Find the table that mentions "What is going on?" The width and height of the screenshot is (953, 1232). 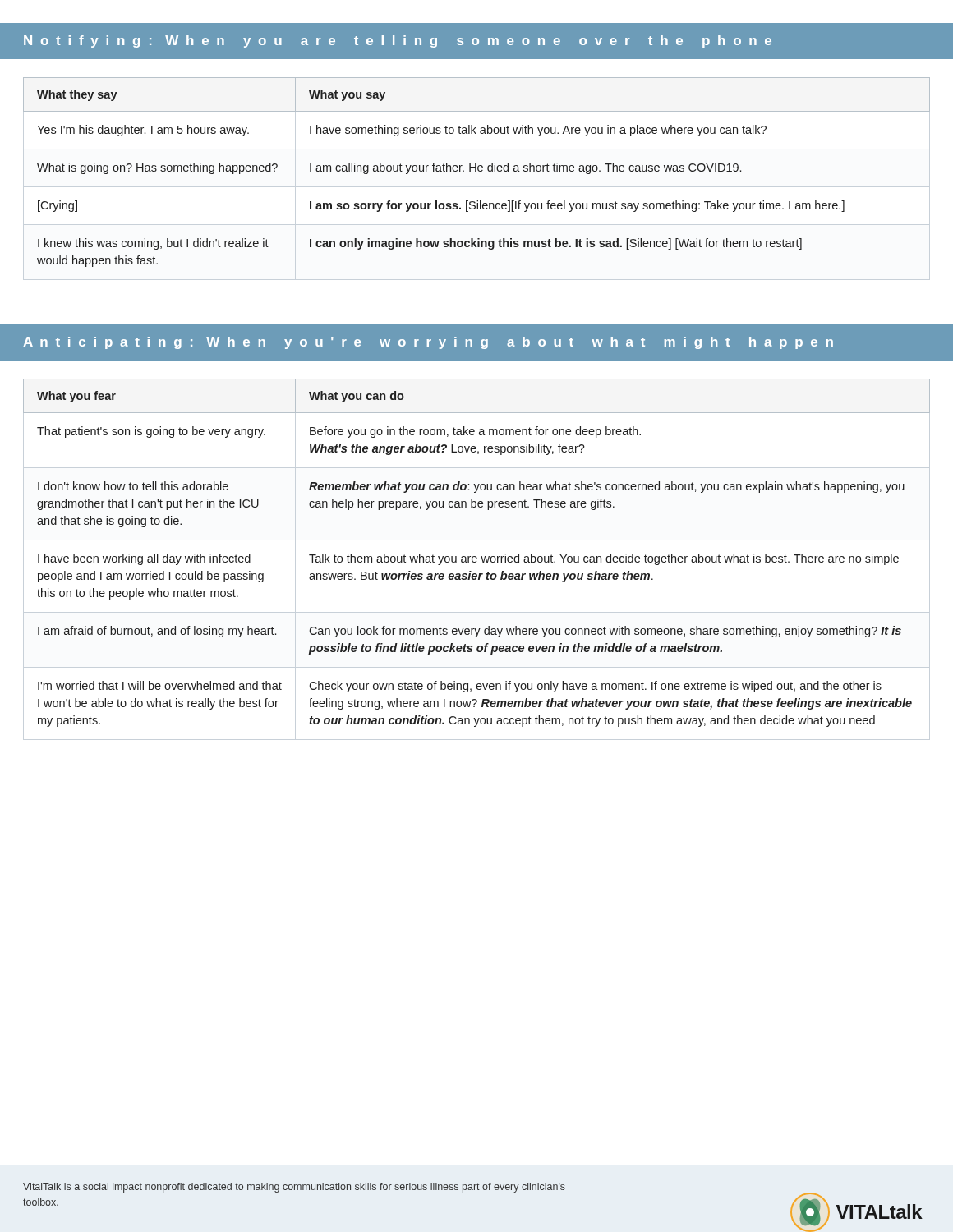pos(476,179)
